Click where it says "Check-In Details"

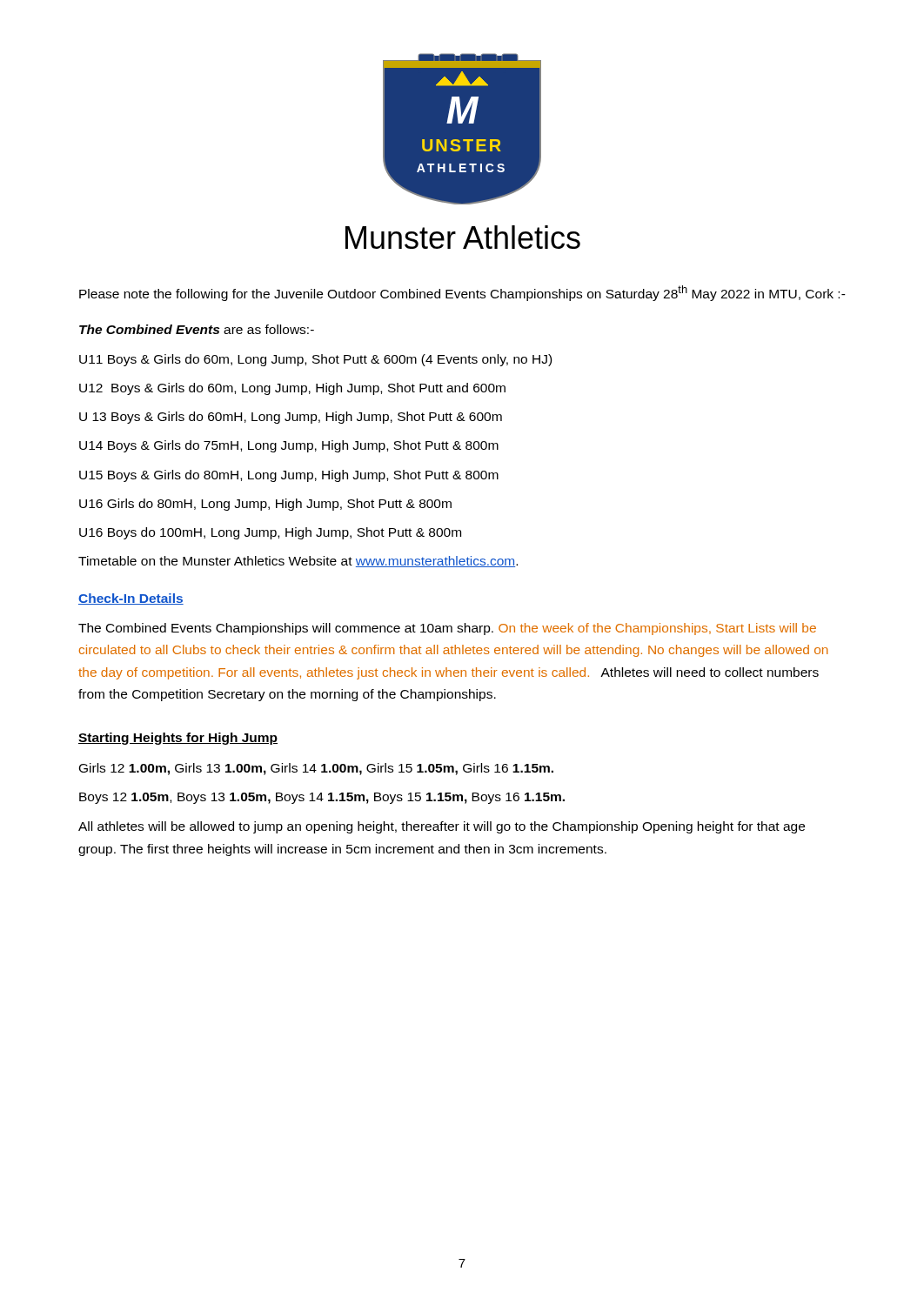[x=131, y=598]
